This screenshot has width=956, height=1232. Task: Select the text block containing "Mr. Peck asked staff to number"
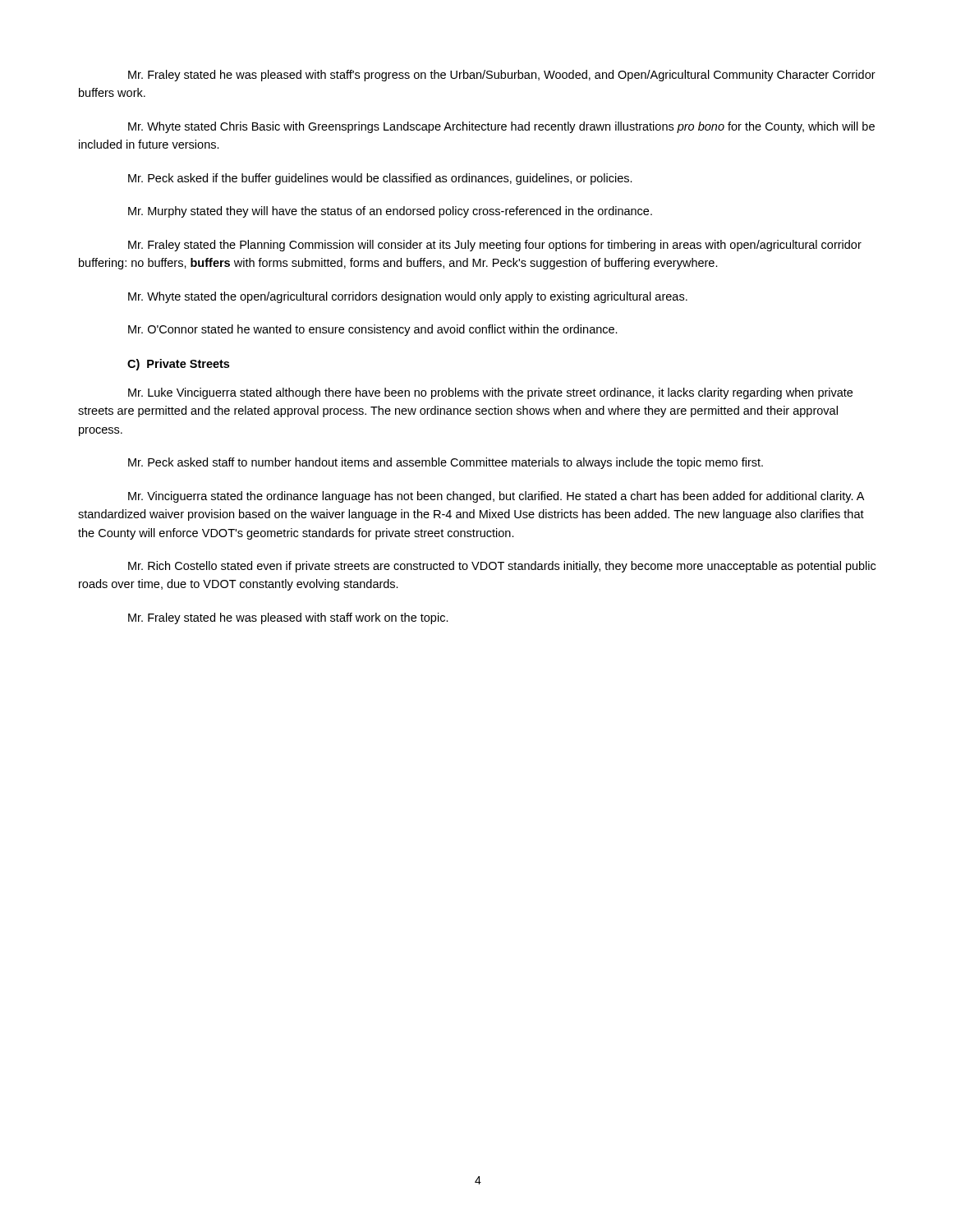point(446,462)
